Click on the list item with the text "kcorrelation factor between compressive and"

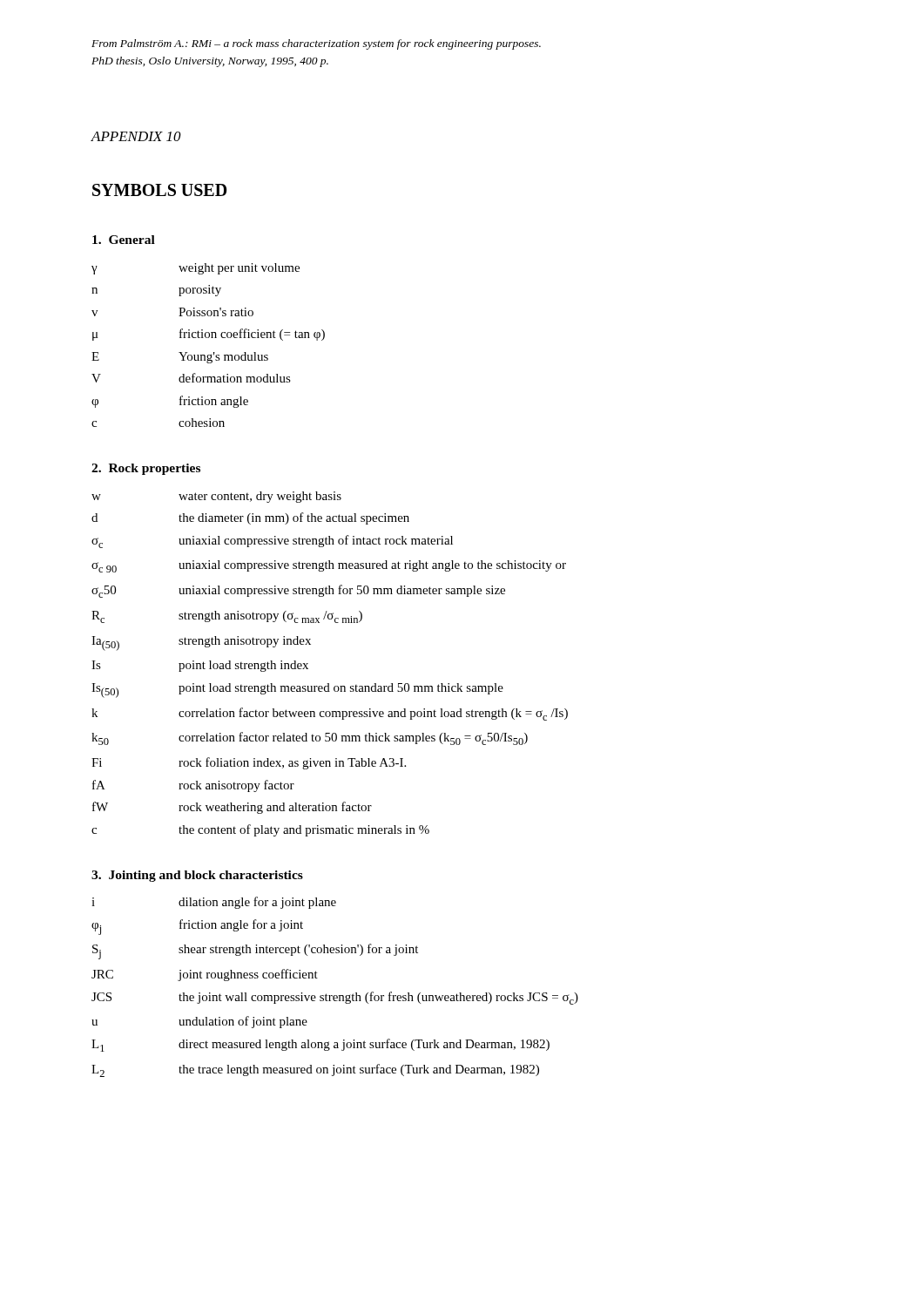click(x=449, y=714)
